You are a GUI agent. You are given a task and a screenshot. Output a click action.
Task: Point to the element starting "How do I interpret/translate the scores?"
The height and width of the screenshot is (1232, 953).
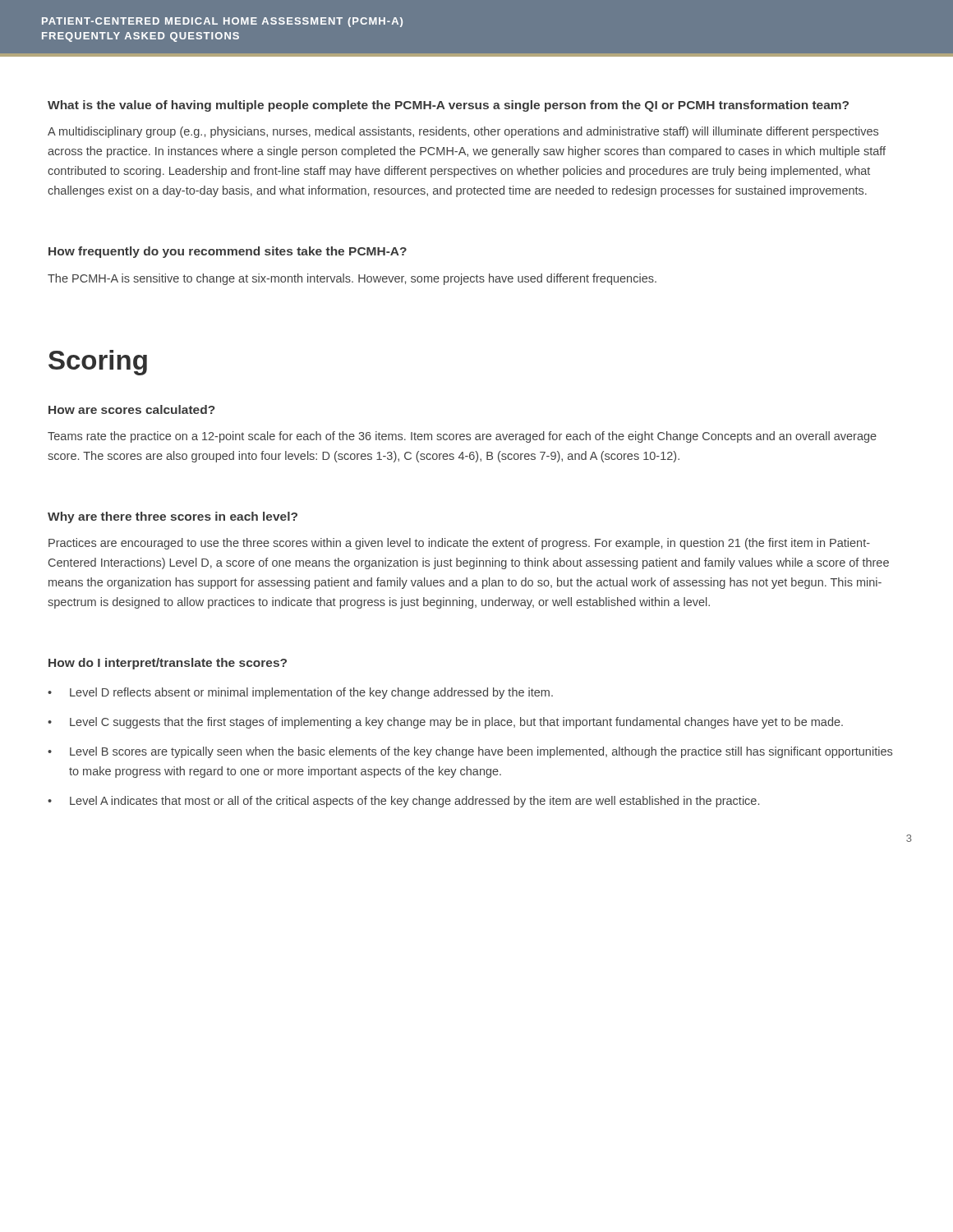pyautogui.click(x=168, y=662)
